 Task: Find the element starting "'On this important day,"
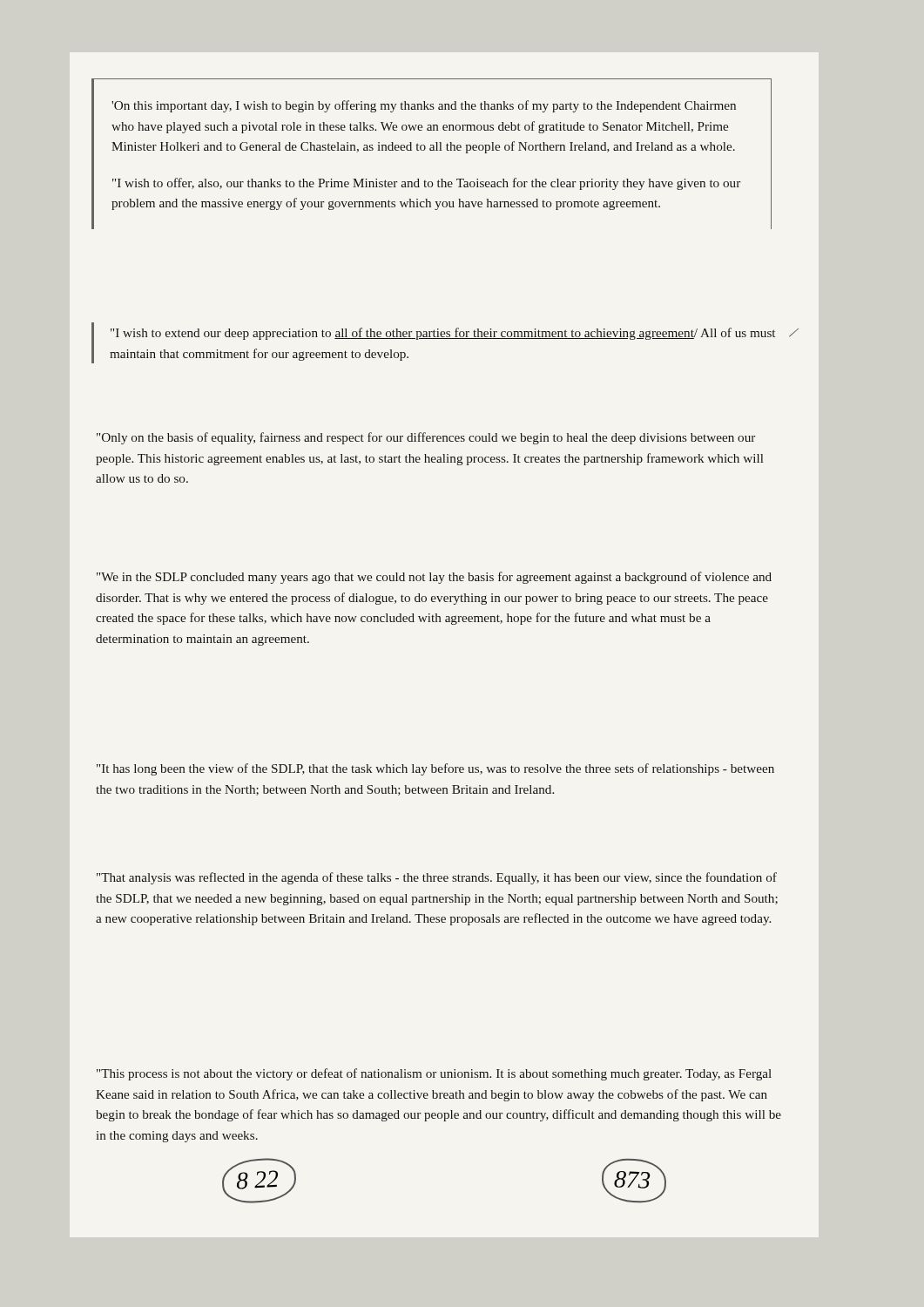424,126
